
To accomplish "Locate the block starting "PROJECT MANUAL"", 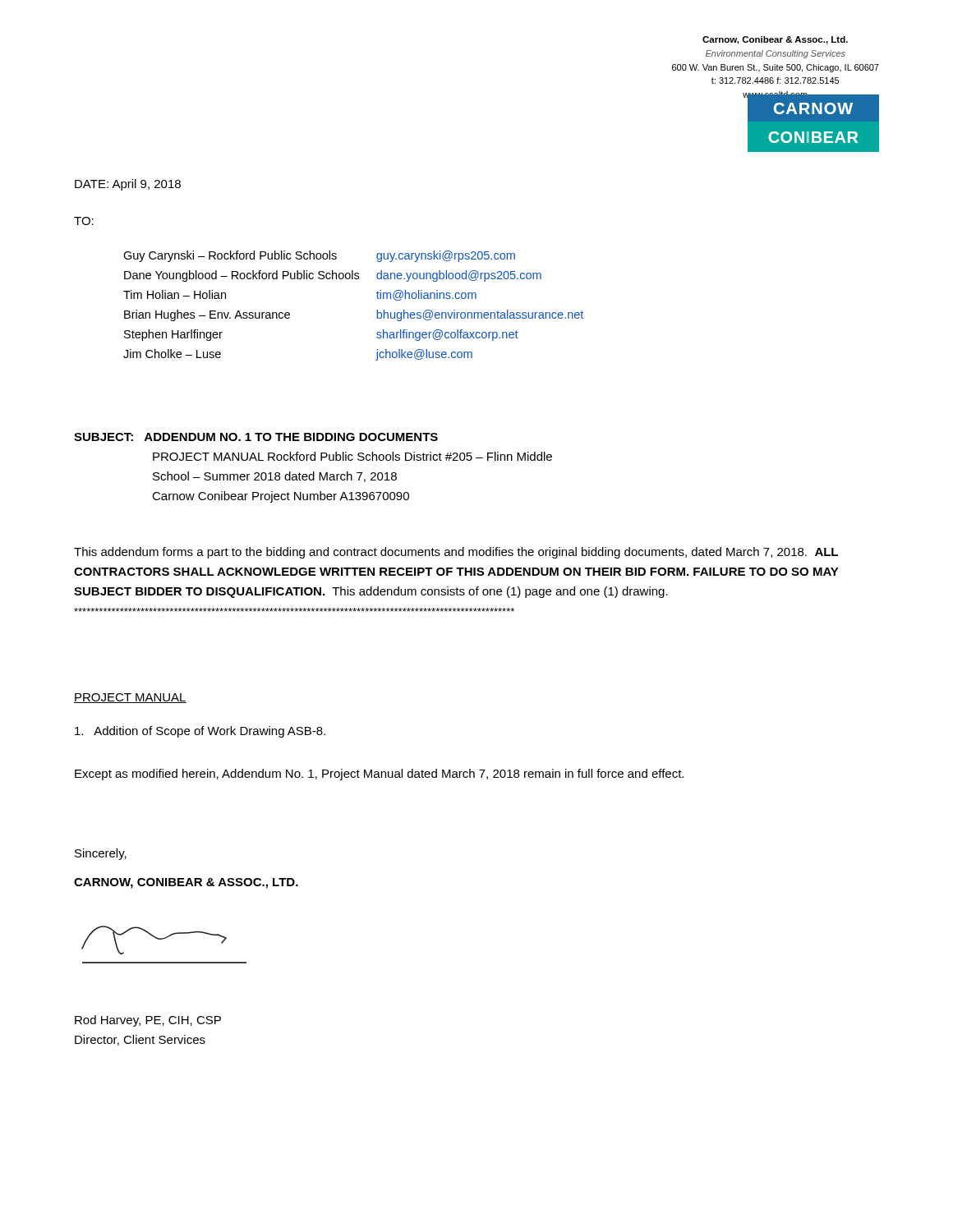I will tap(130, 697).
